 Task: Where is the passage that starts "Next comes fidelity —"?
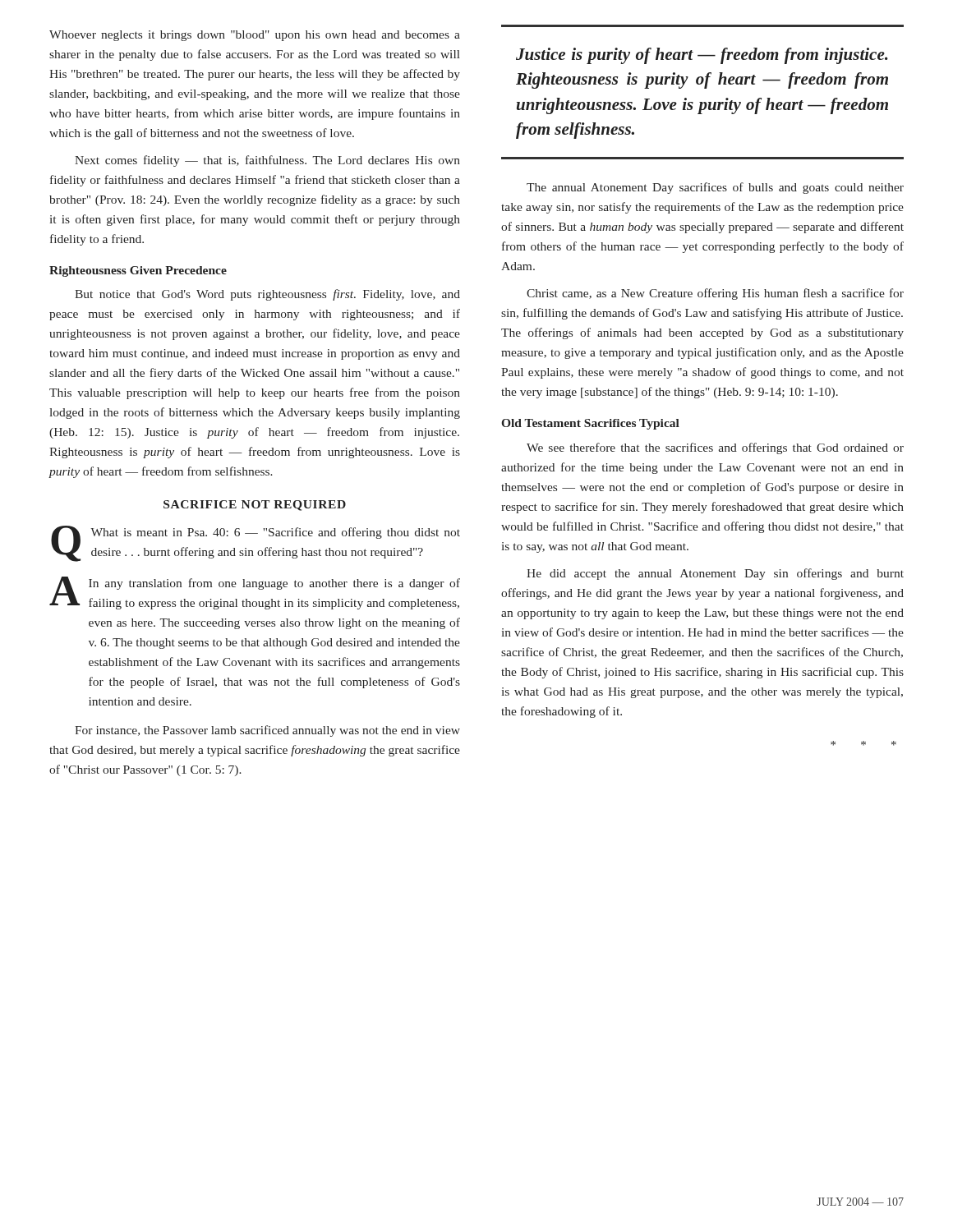255,200
